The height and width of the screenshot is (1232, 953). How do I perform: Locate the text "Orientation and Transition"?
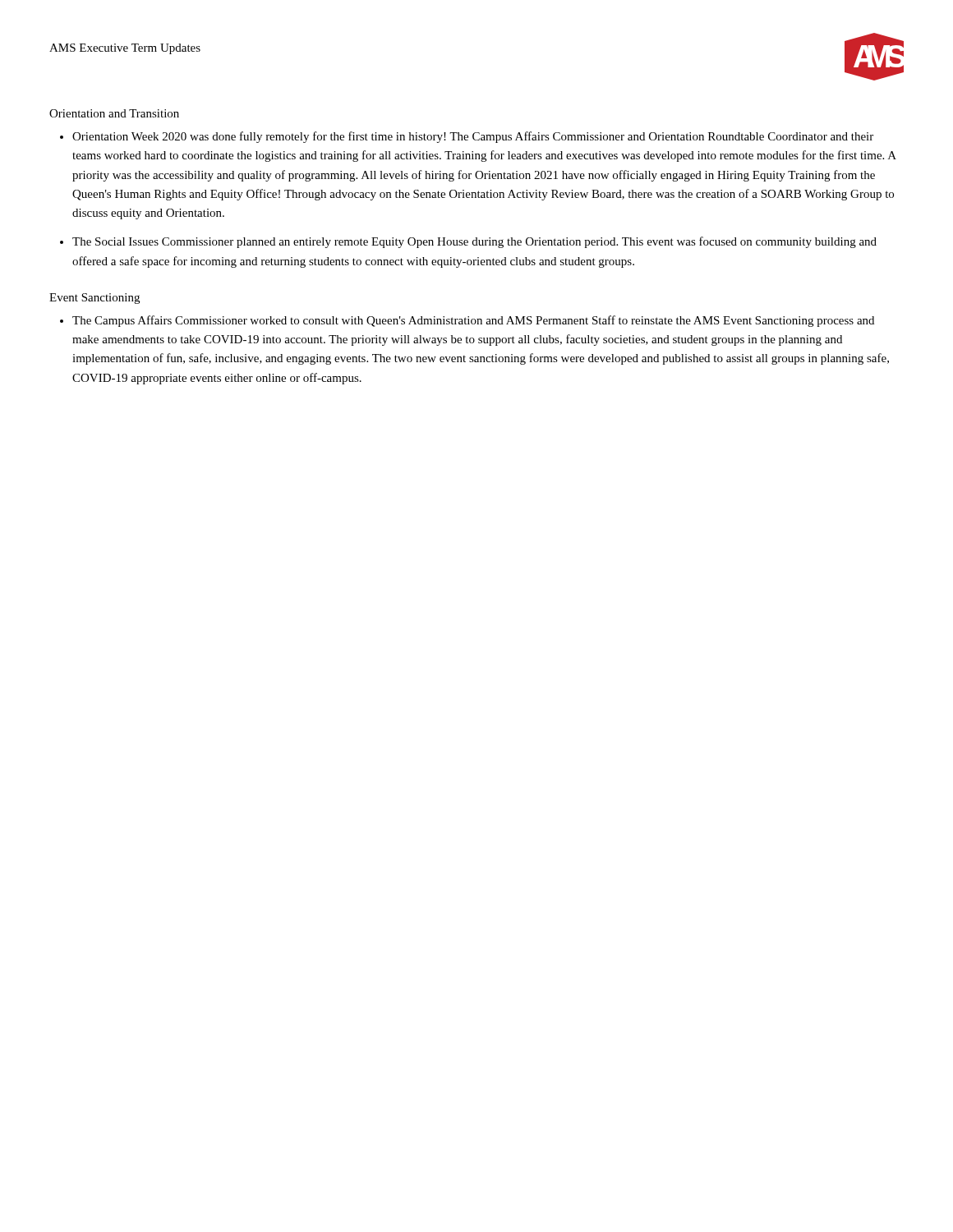114,113
